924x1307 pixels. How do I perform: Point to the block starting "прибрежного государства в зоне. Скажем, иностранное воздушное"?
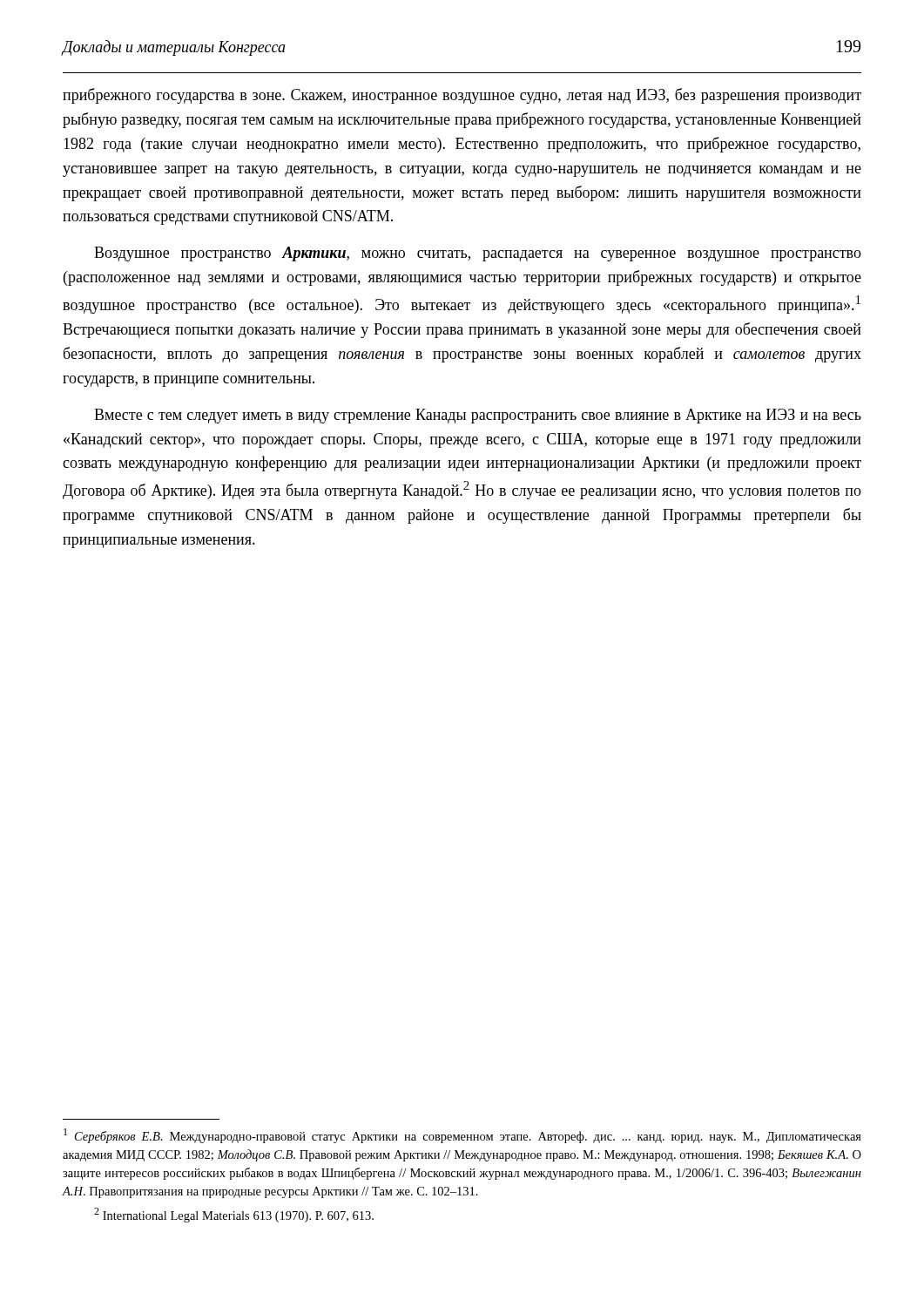[462, 157]
